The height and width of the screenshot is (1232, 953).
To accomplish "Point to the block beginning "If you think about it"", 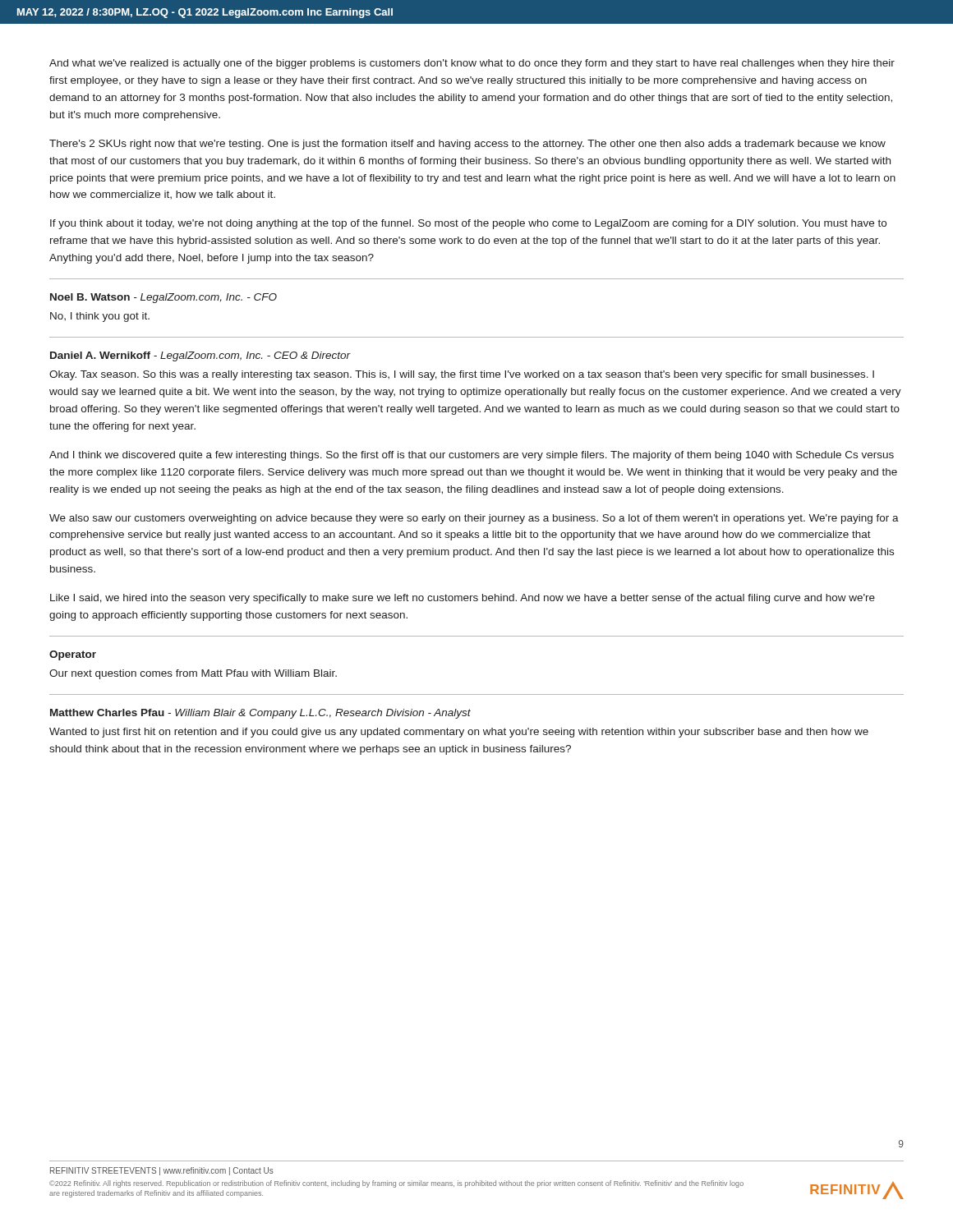I will pyautogui.click(x=468, y=240).
